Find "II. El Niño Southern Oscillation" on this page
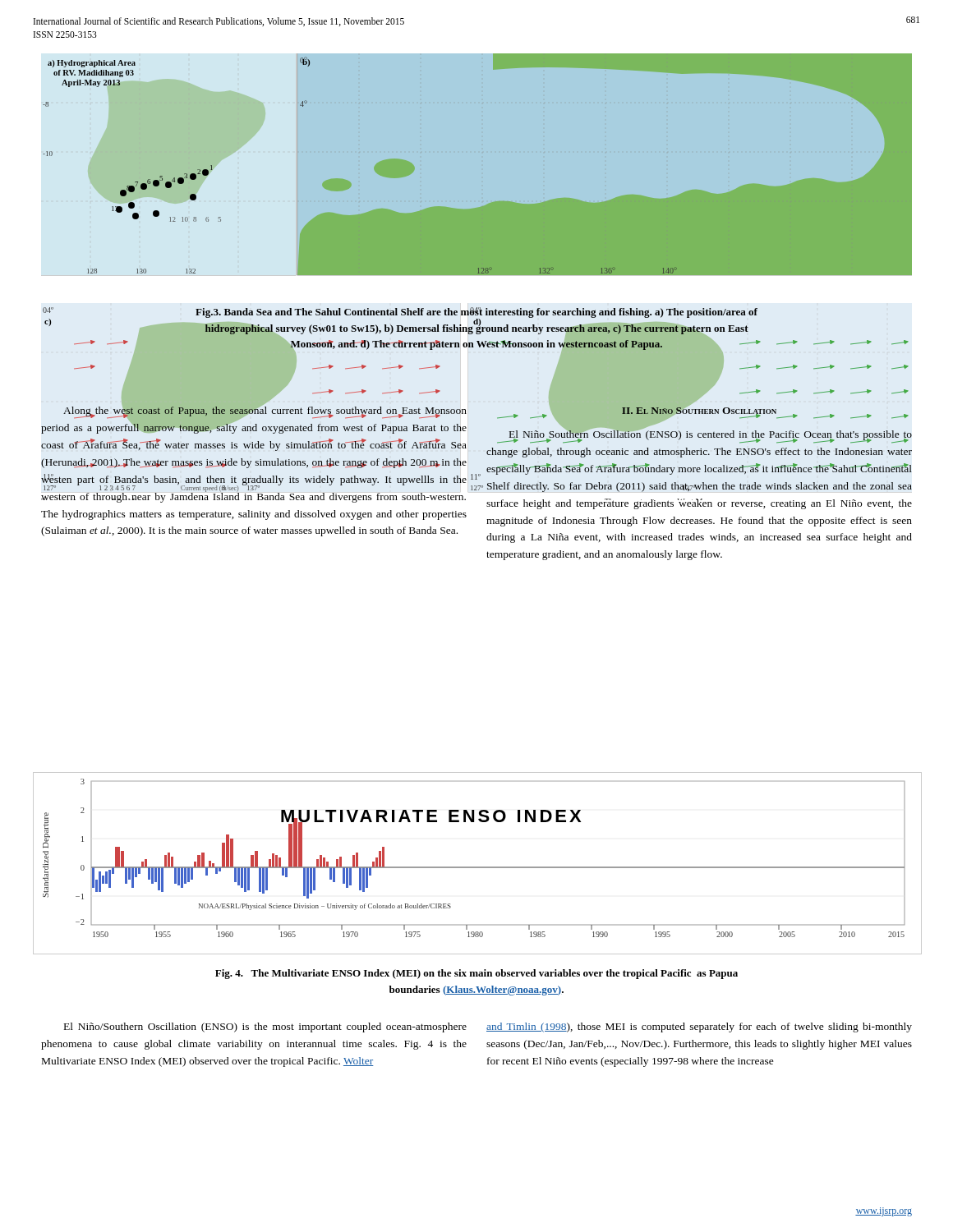 (x=699, y=410)
